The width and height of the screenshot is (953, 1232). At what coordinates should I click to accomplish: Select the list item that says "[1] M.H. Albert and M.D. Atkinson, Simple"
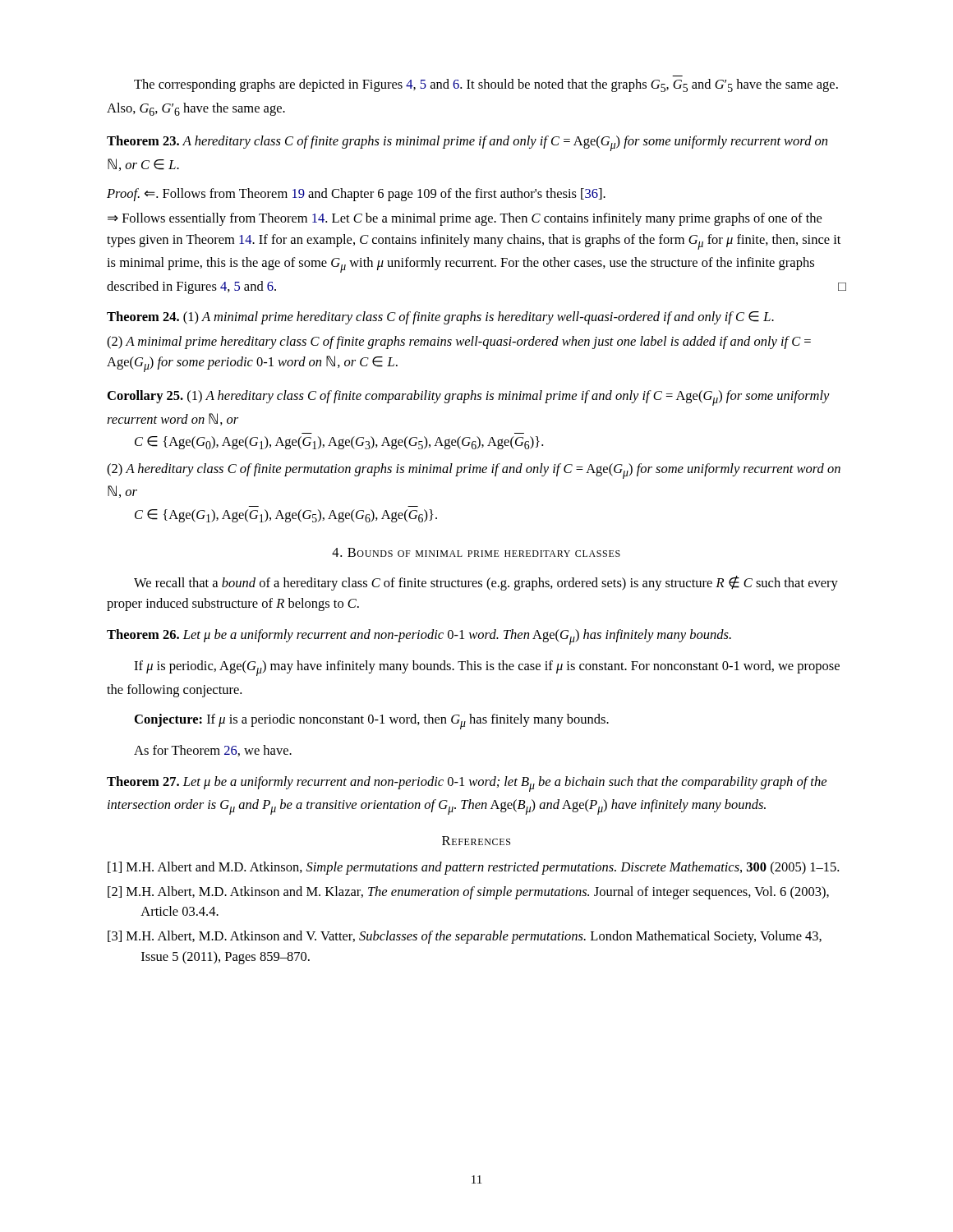[473, 867]
